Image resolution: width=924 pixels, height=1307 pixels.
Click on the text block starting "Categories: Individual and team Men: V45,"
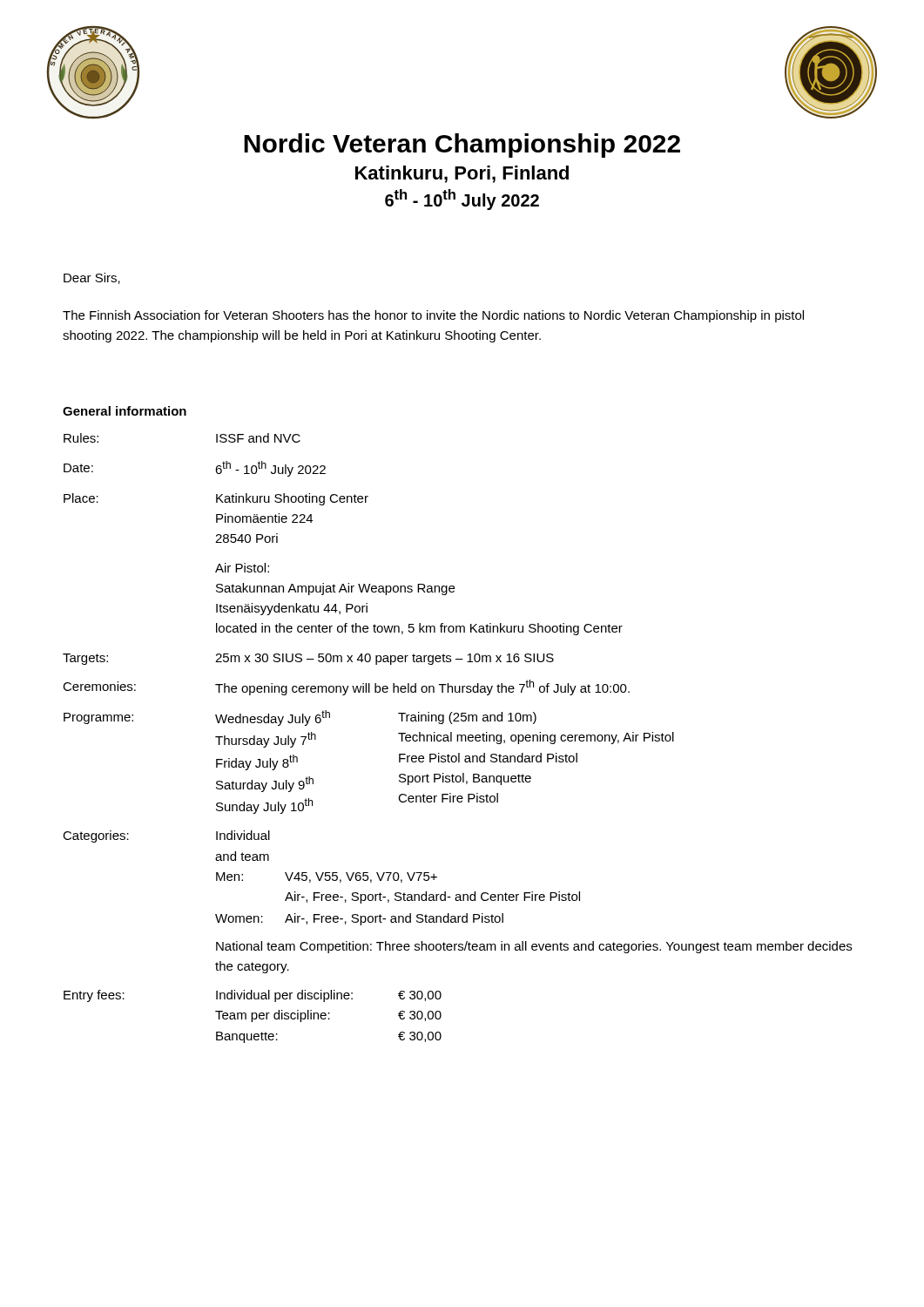click(x=463, y=901)
